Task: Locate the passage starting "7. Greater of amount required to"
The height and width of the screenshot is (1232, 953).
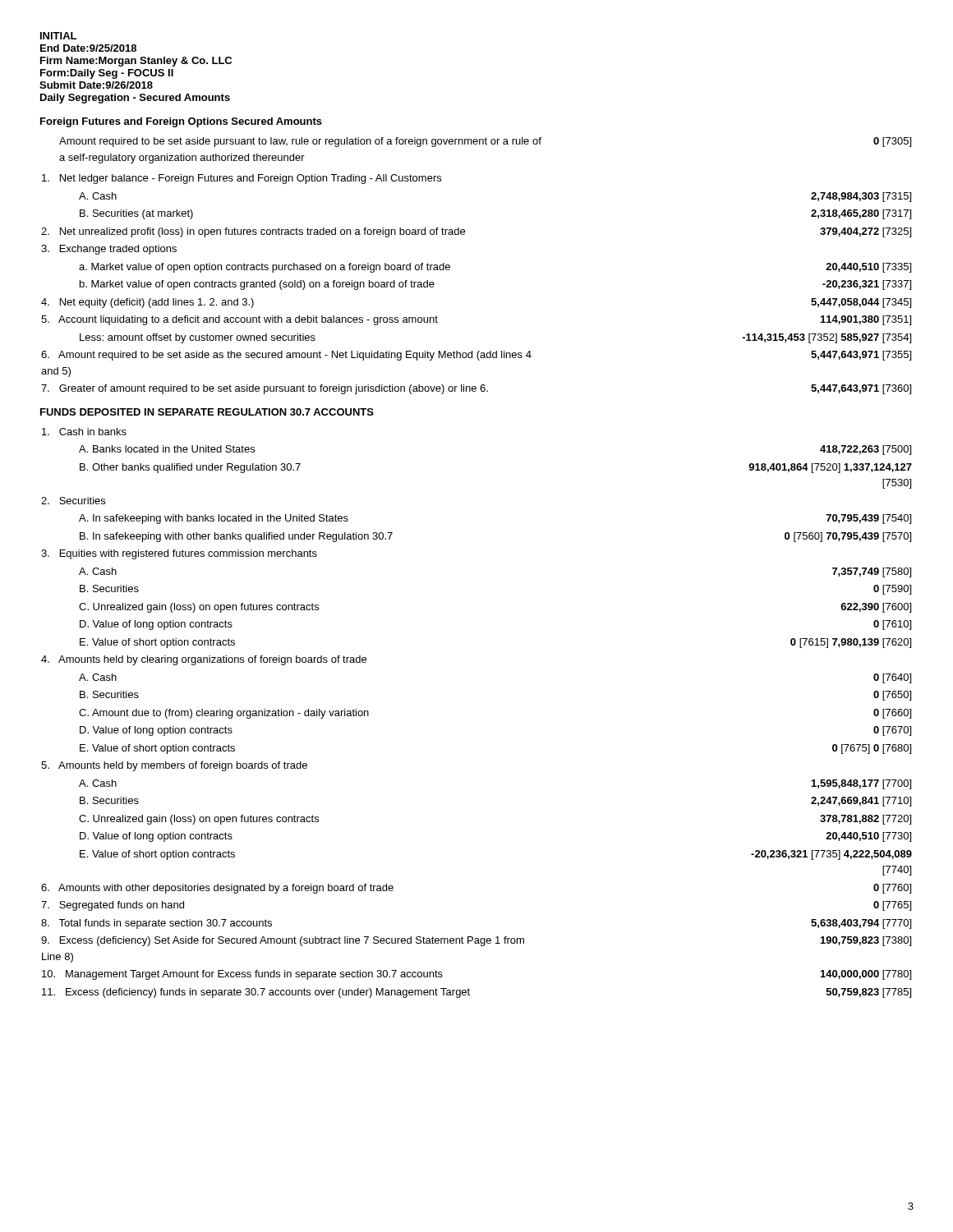Action: 476,388
